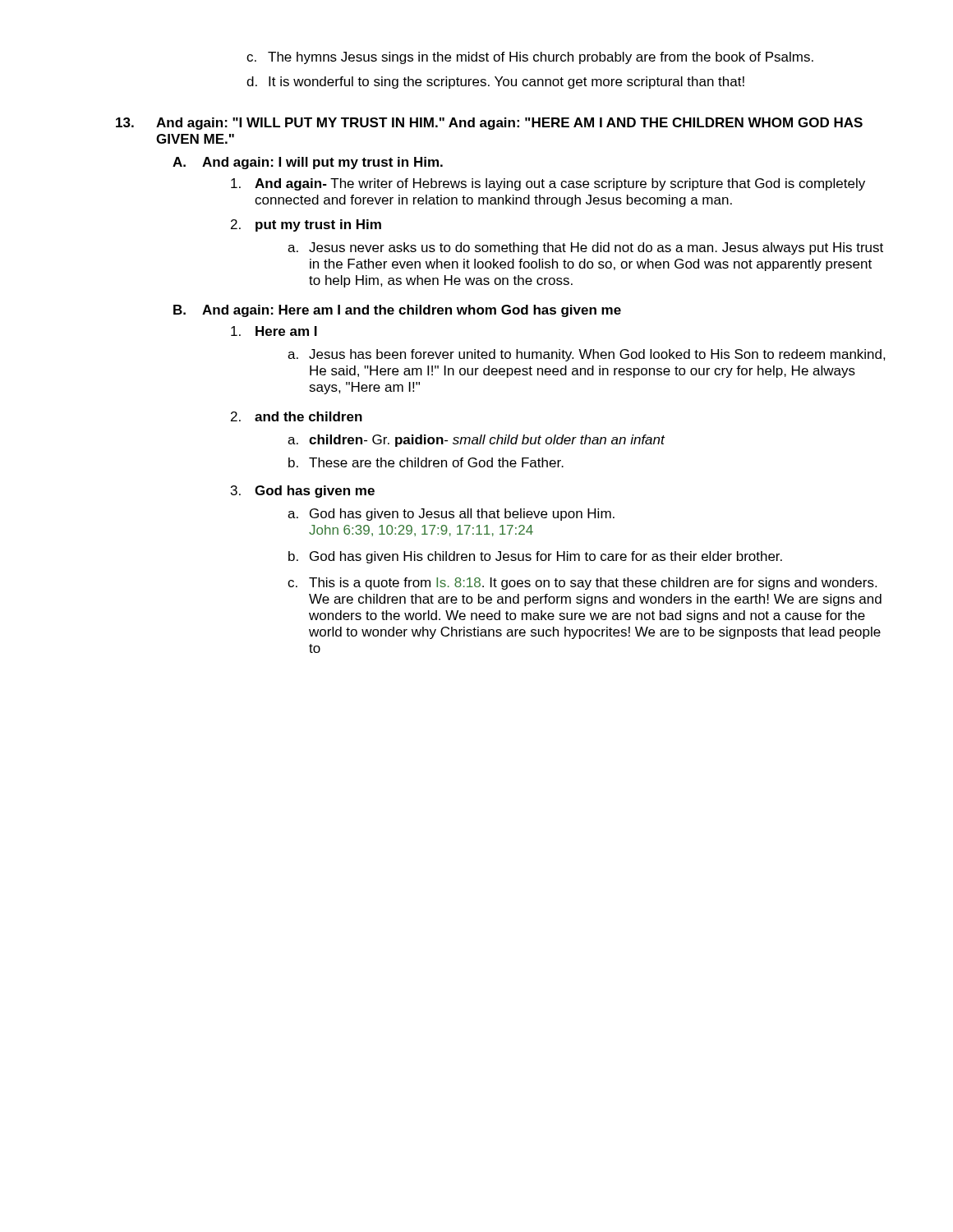Screen dimensions: 1232x953
Task: Find the text block starting "a. God has given to Jesus all that"
Action: [452, 522]
